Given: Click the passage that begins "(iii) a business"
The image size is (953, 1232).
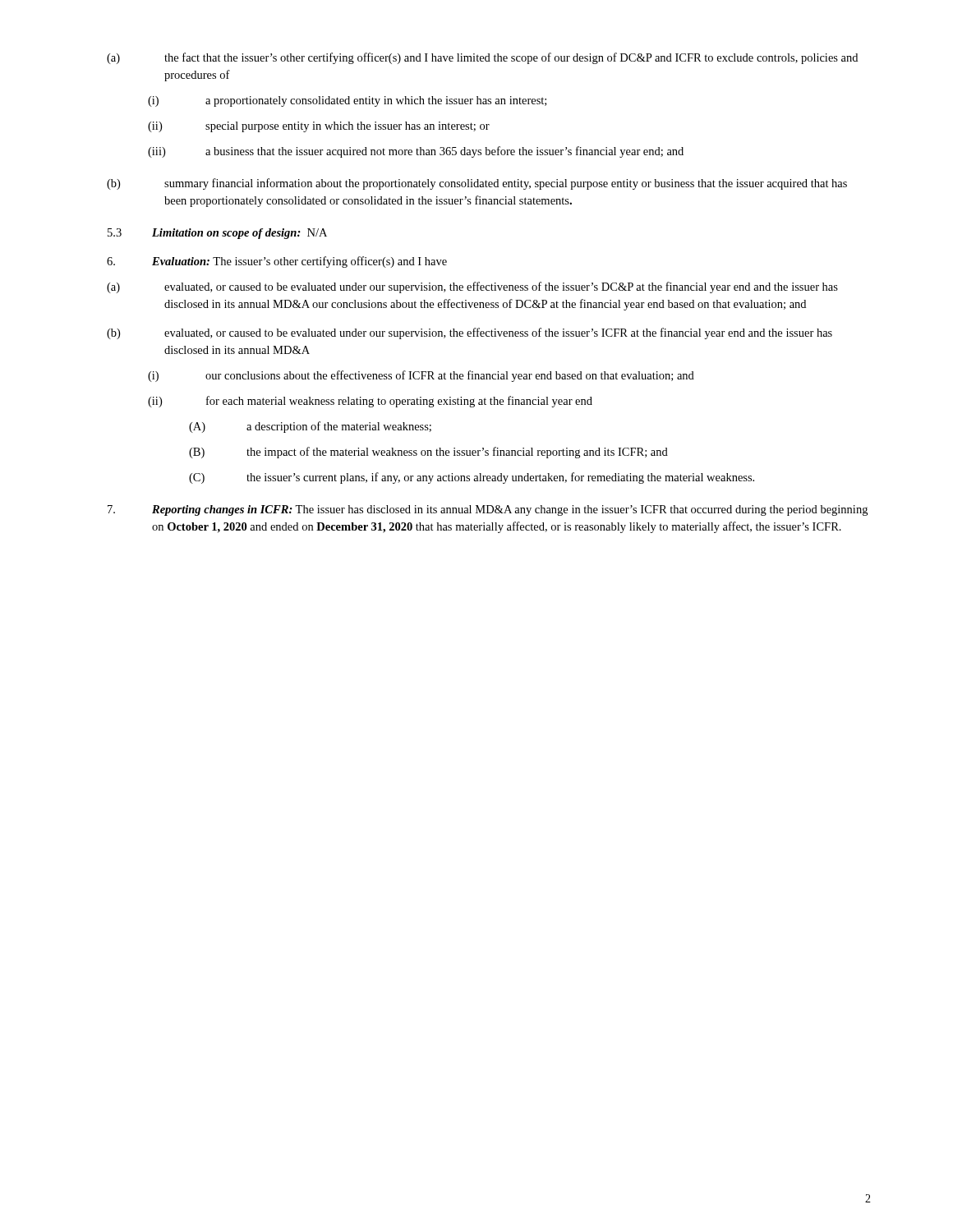Looking at the screenshot, I should (509, 152).
